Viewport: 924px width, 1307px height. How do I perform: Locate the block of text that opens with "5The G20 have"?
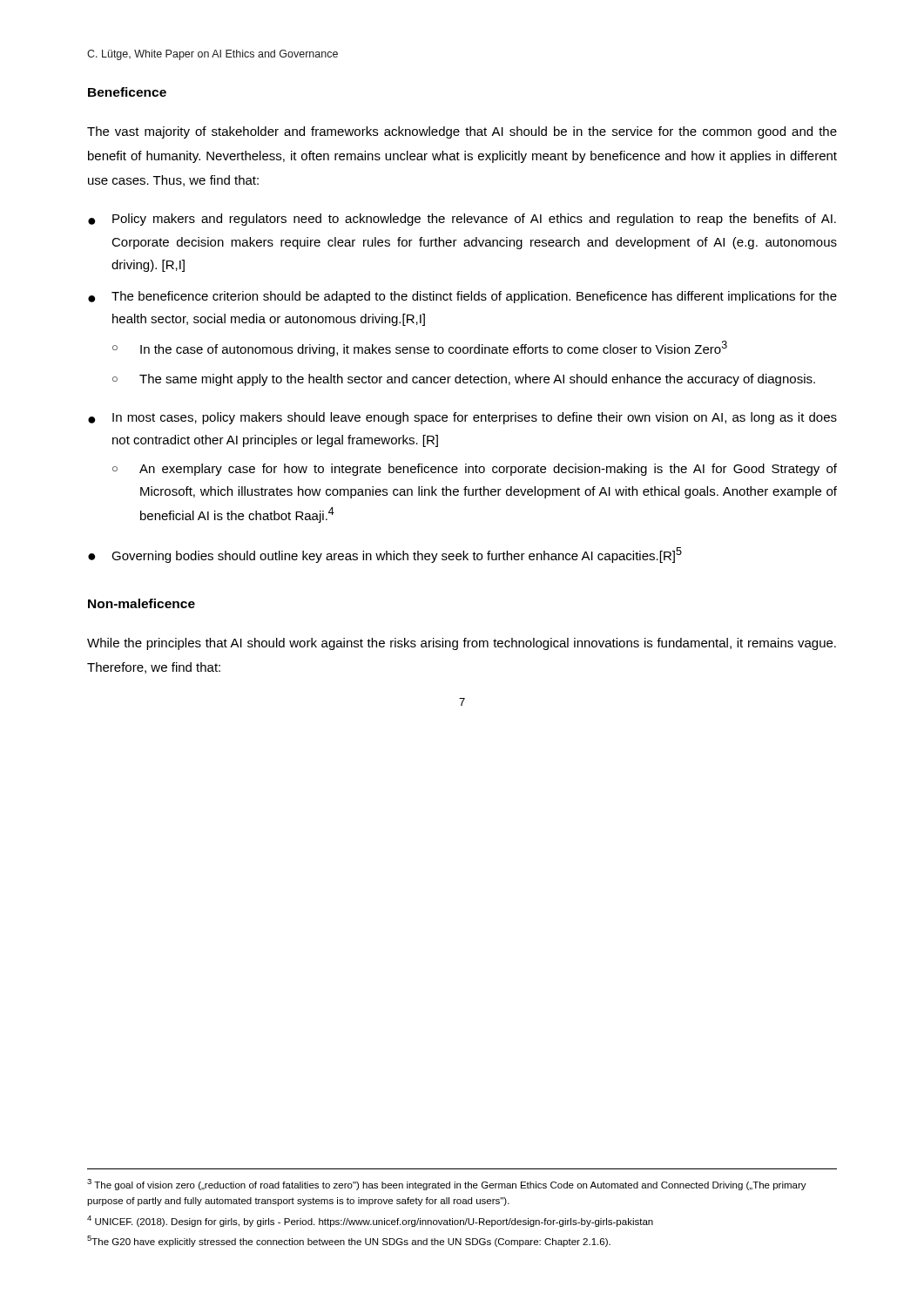[349, 1240]
